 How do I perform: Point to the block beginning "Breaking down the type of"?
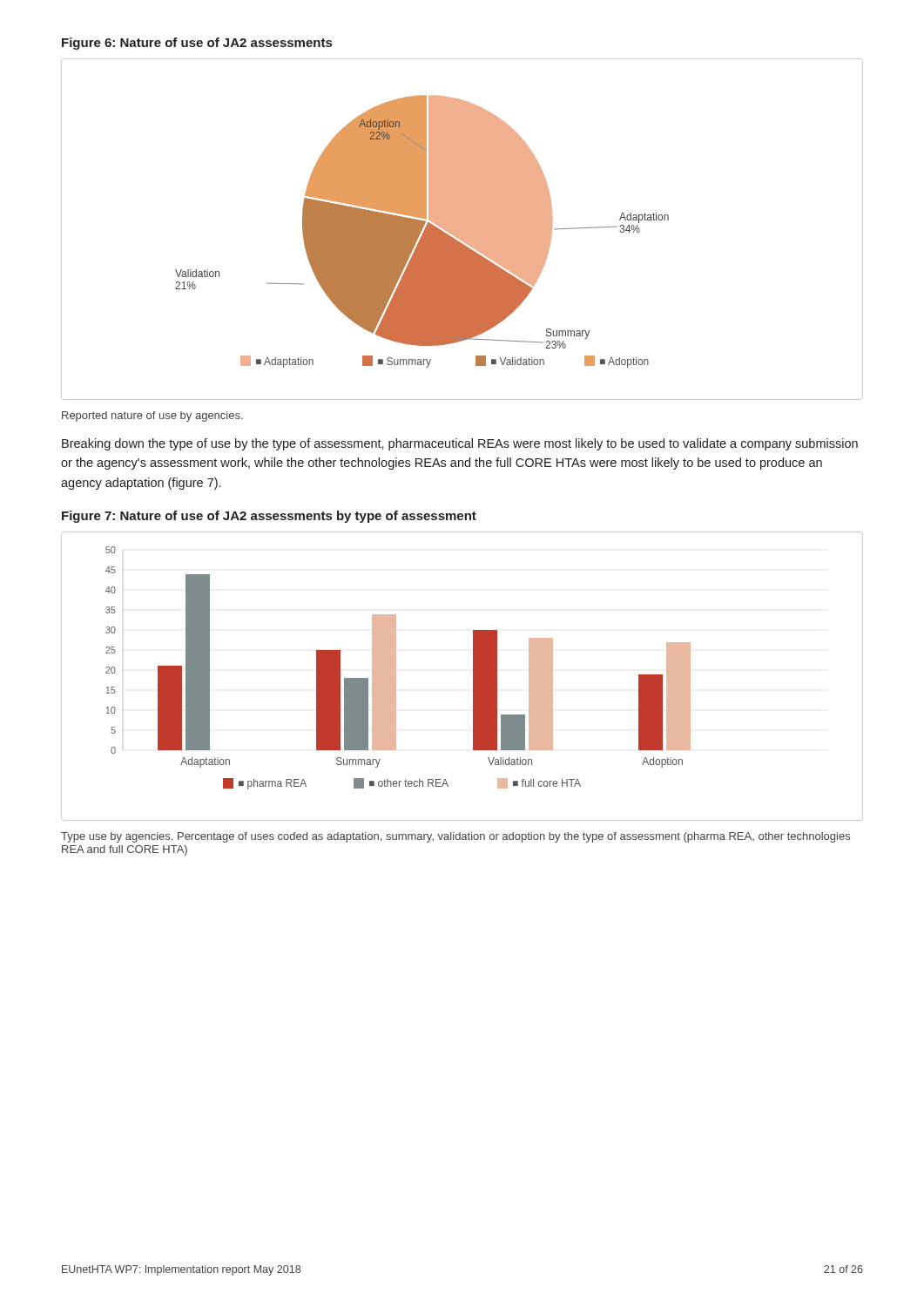coord(460,463)
